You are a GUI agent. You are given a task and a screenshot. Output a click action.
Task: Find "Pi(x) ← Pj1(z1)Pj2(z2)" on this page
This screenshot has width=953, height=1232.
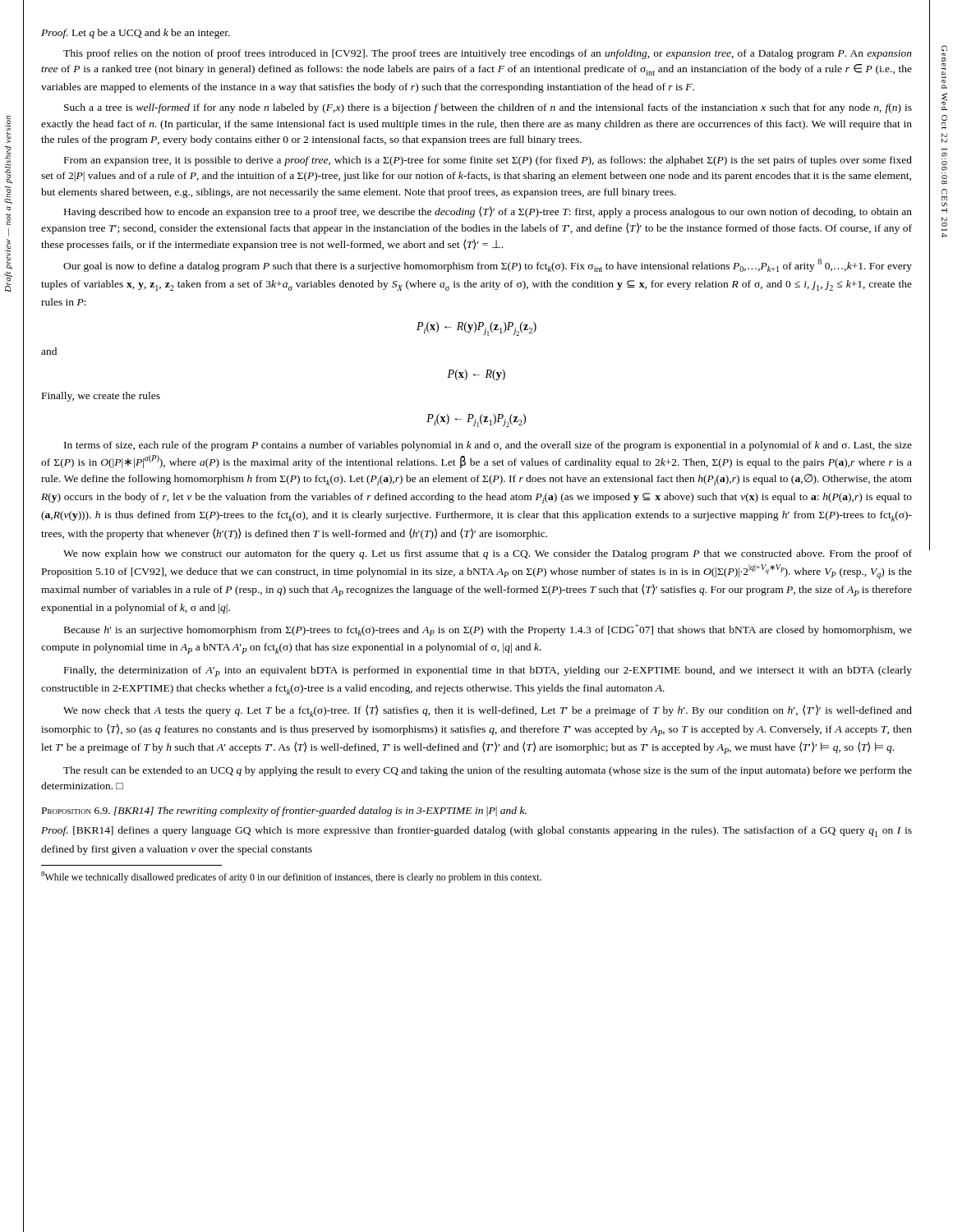pyautogui.click(x=476, y=421)
